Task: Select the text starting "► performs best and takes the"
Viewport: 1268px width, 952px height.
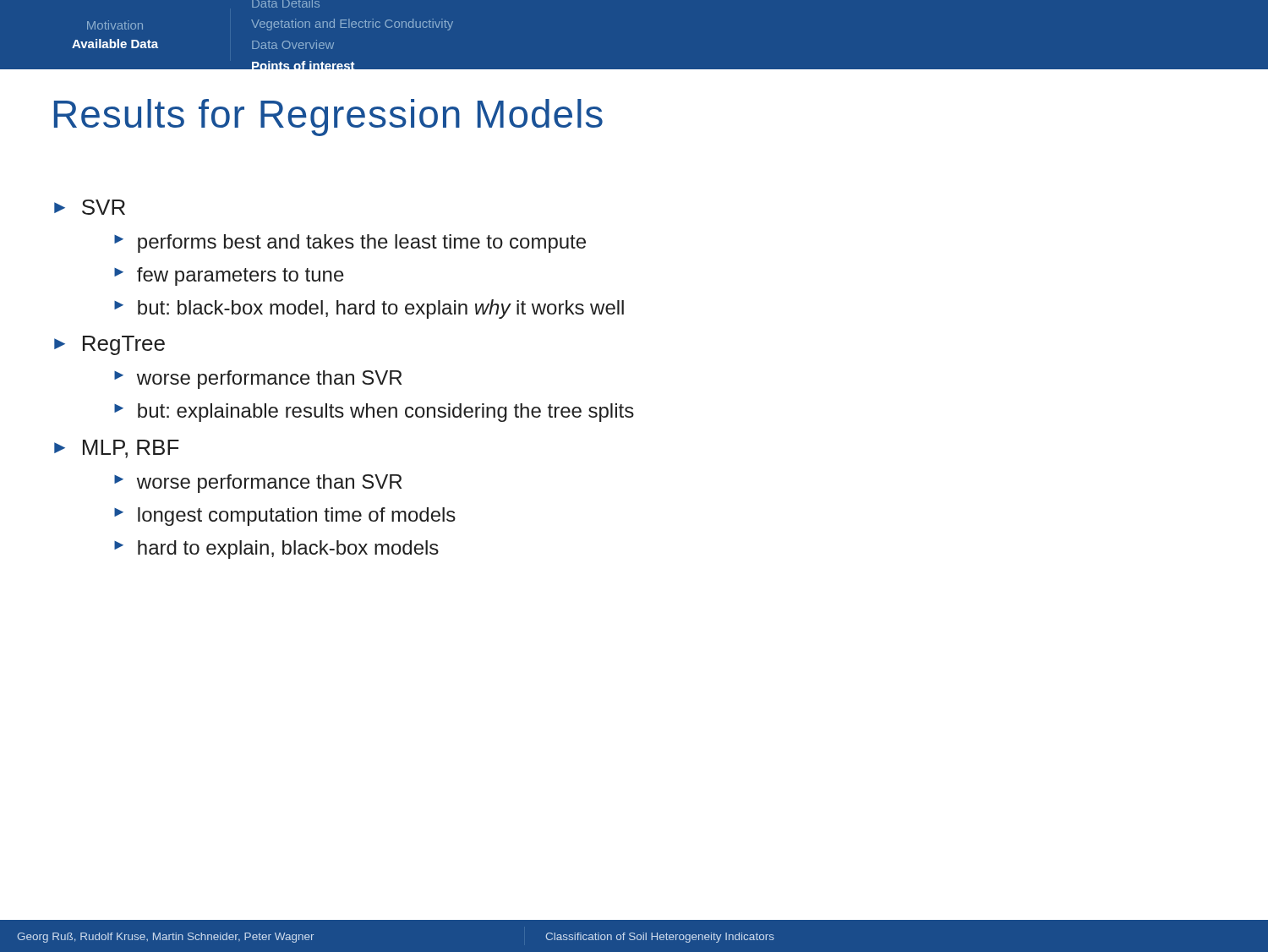Action: (349, 242)
